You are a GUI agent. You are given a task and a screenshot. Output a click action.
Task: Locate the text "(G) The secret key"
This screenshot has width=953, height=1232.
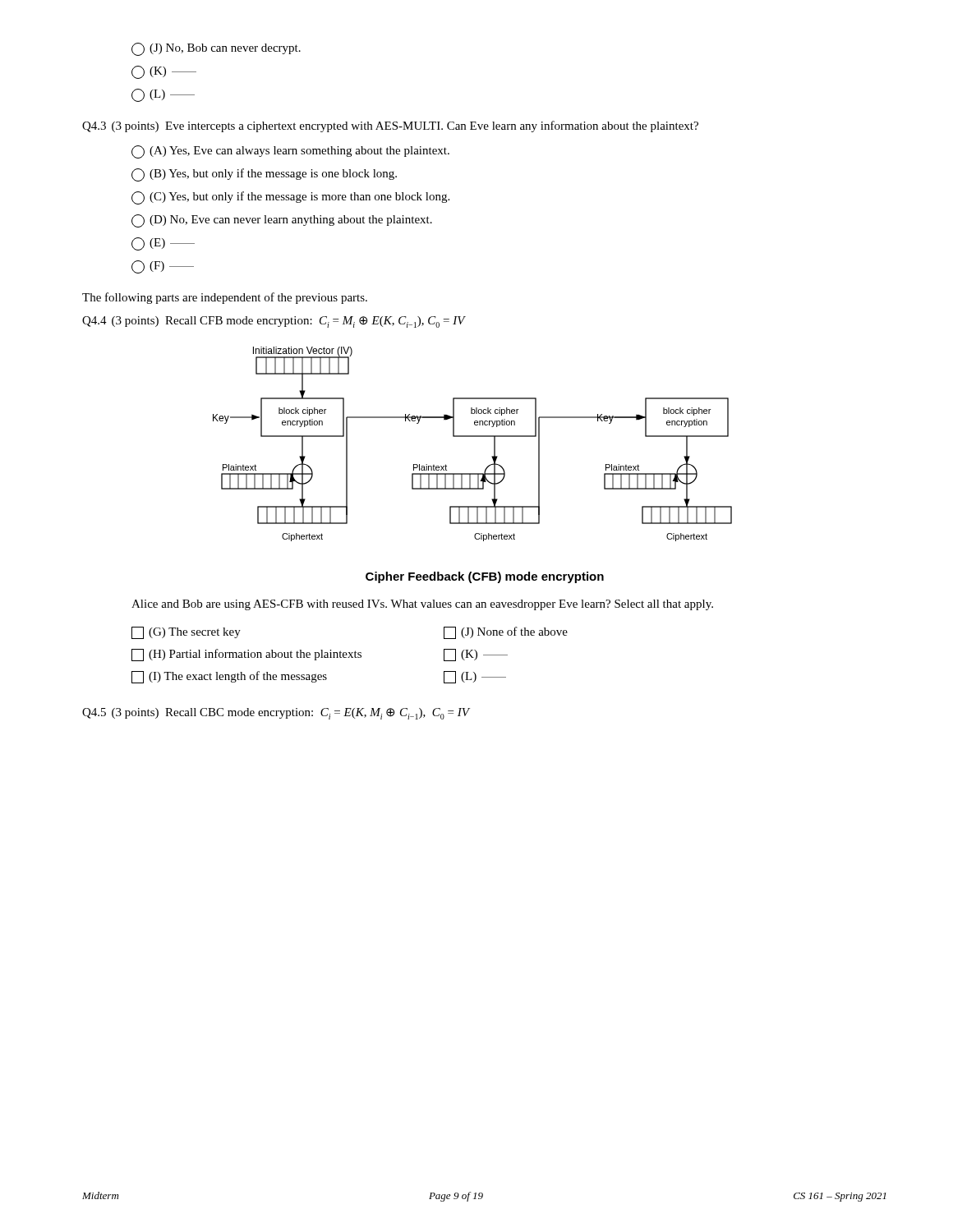[186, 632]
